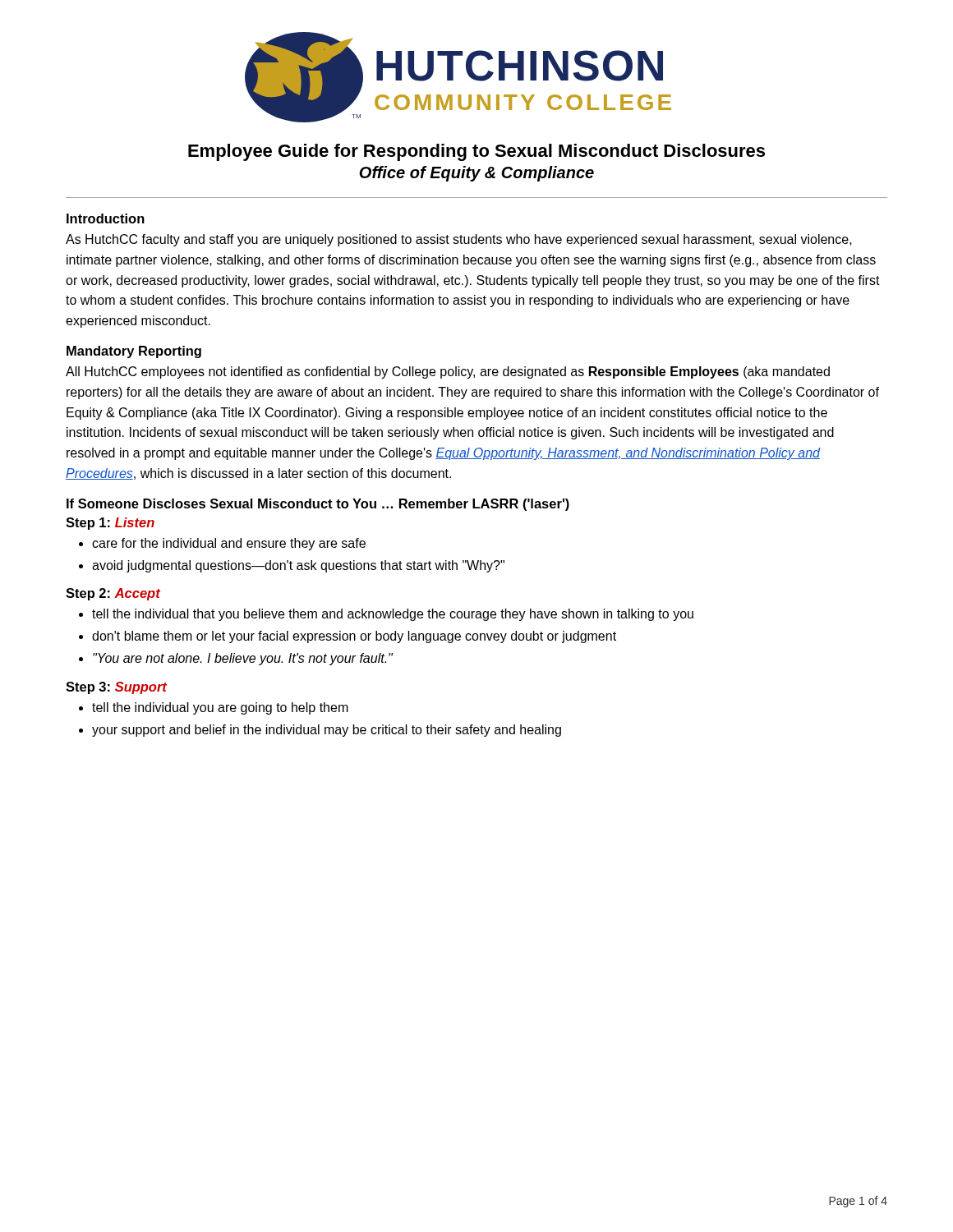This screenshot has width=953, height=1232.
Task: Locate the text "Mandatory Reporting"
Action: [134, 352]
